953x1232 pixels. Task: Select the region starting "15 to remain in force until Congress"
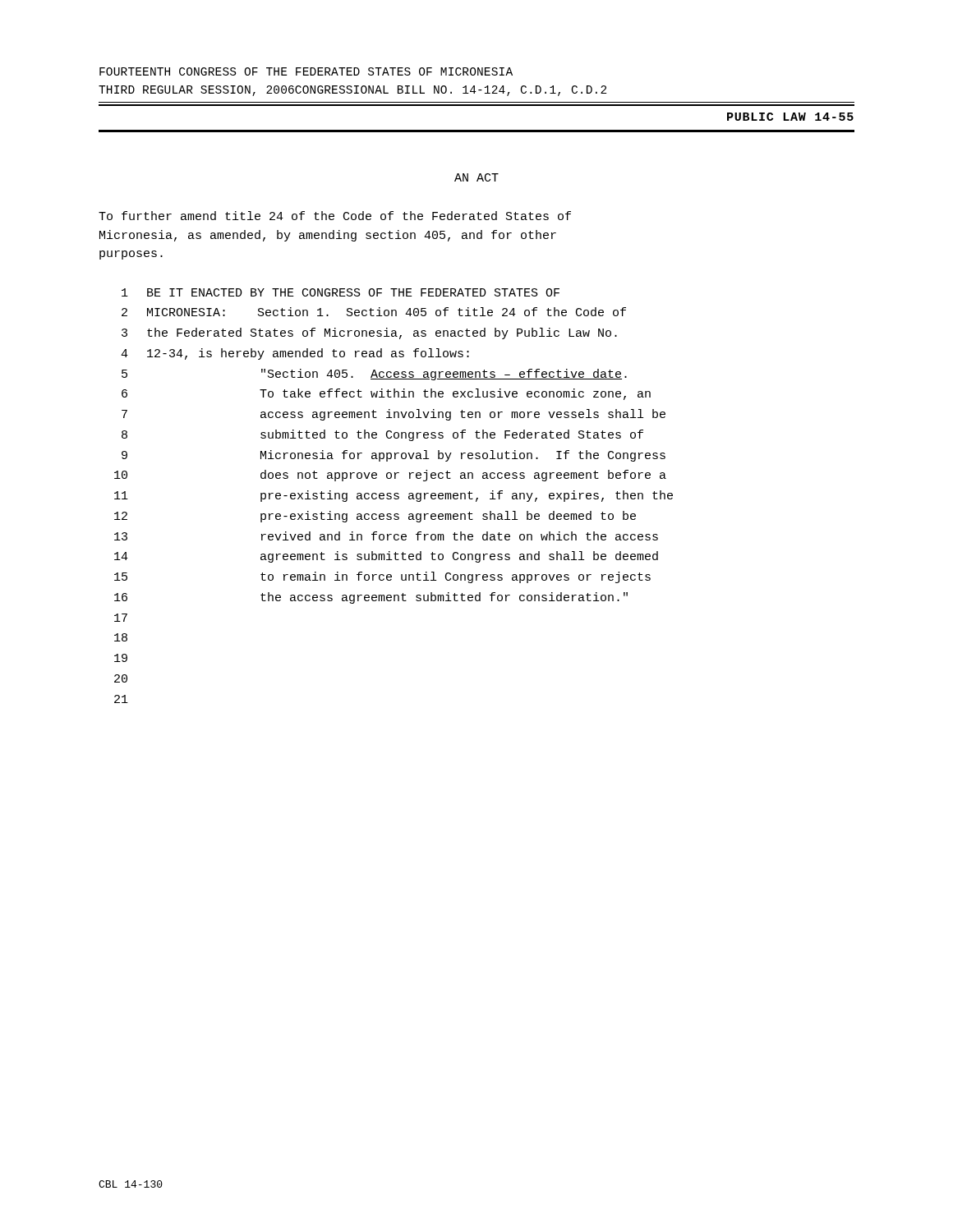pos(476,578)
